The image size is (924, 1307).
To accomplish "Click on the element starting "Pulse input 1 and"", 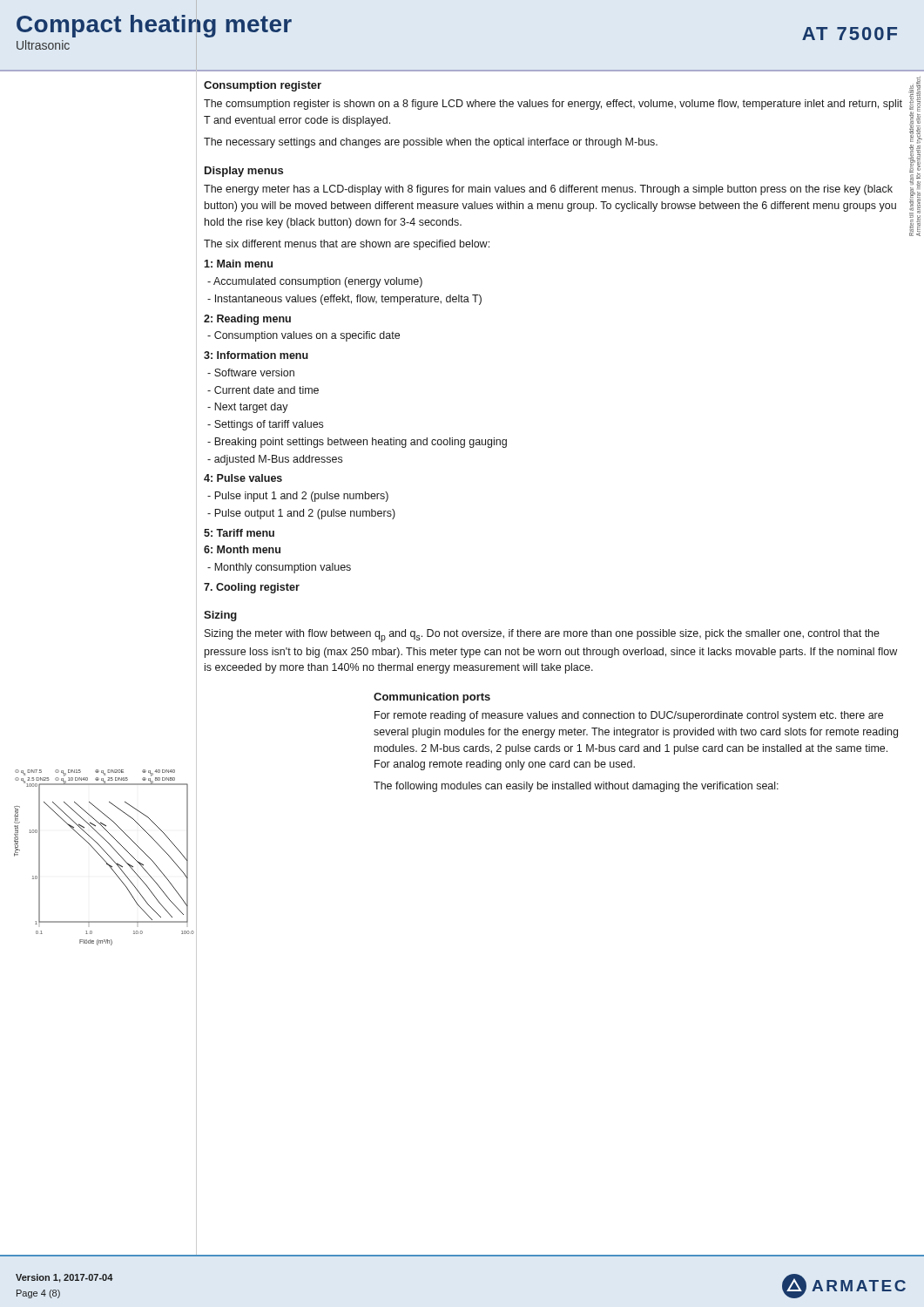I will coord(298,496).
